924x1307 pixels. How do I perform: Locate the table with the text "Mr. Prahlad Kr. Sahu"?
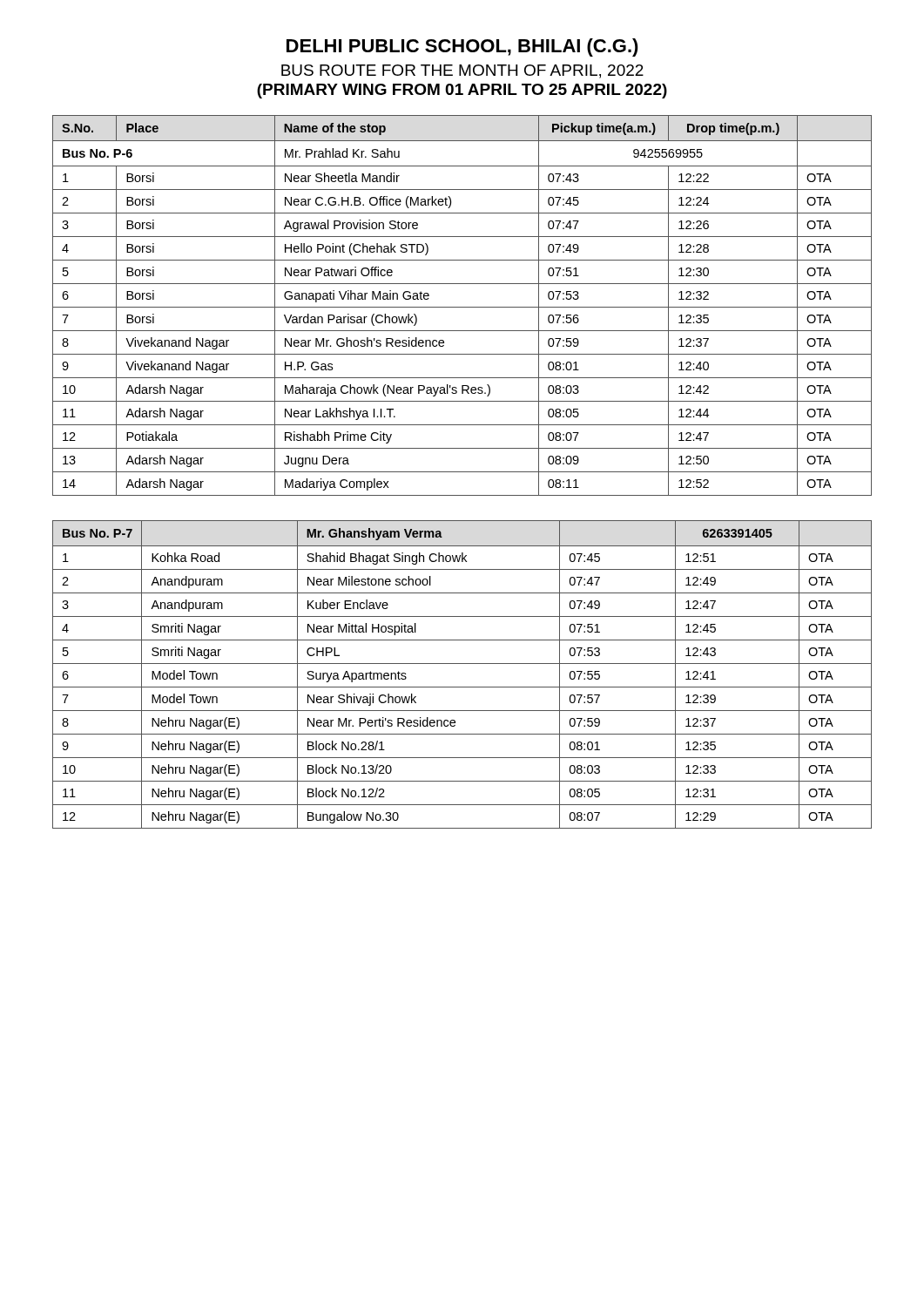462,305
